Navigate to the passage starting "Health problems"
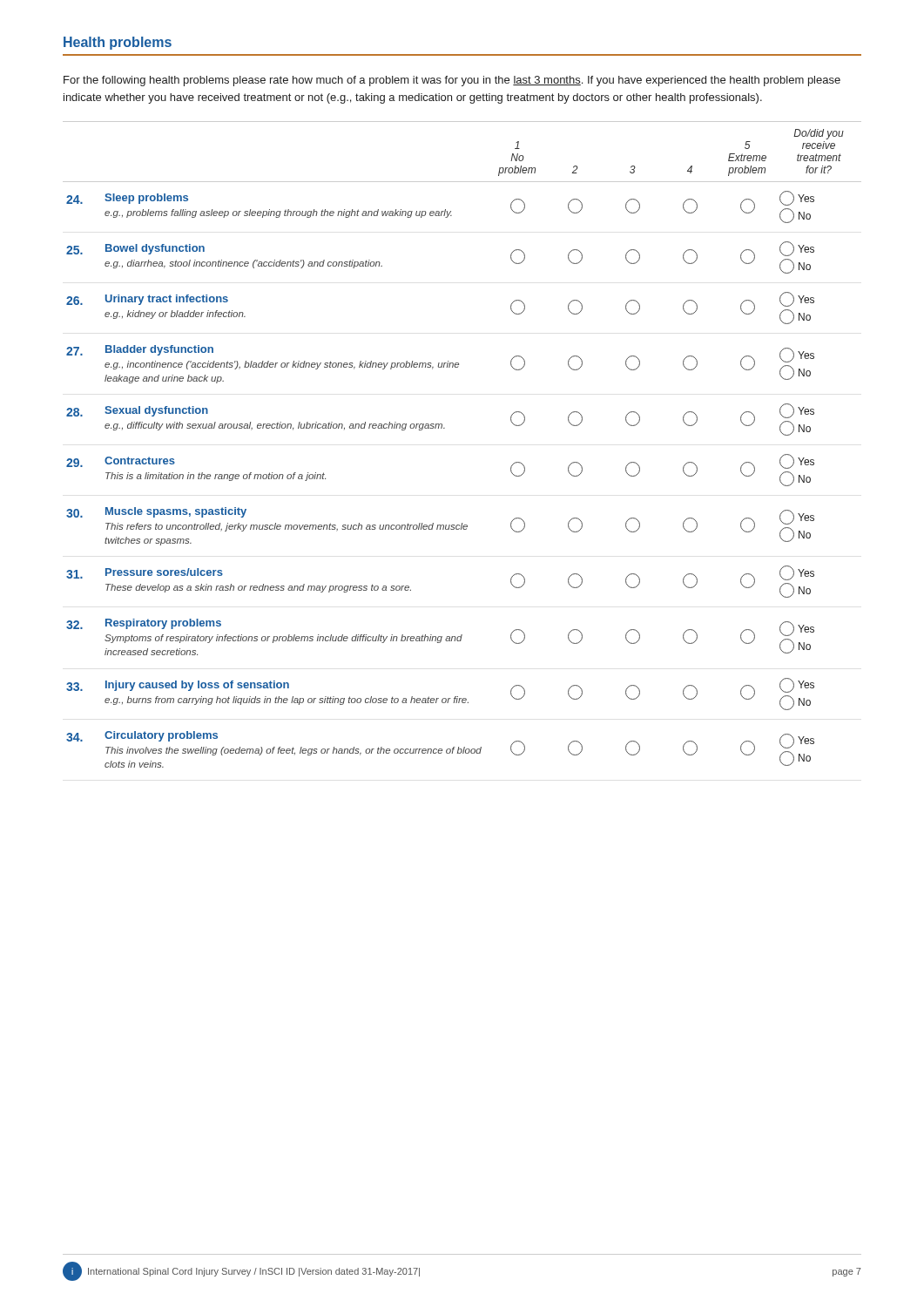Viewport: 924px width, 1307px height. 117,42
